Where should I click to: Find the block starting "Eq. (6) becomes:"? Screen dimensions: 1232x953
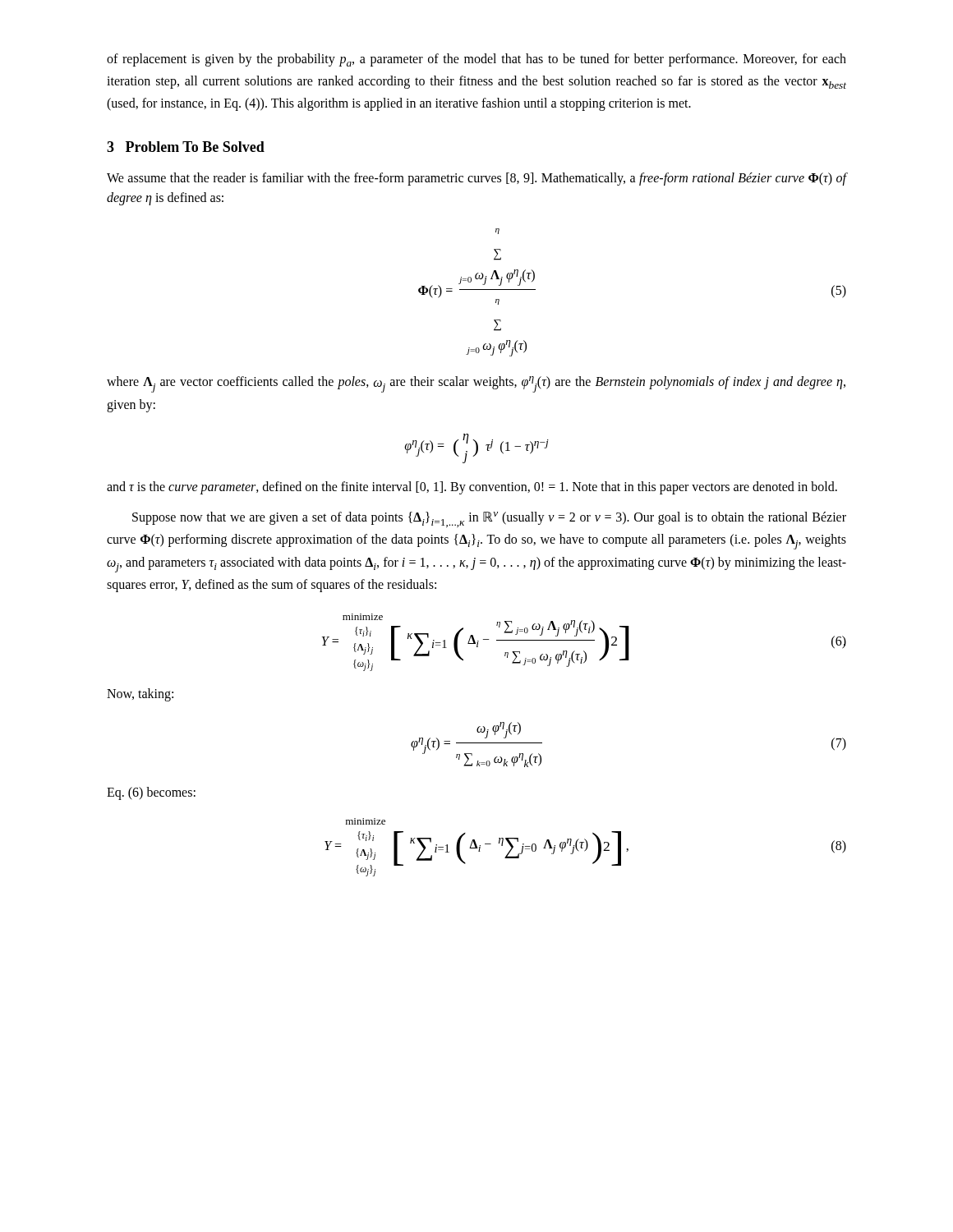point(152,792)
